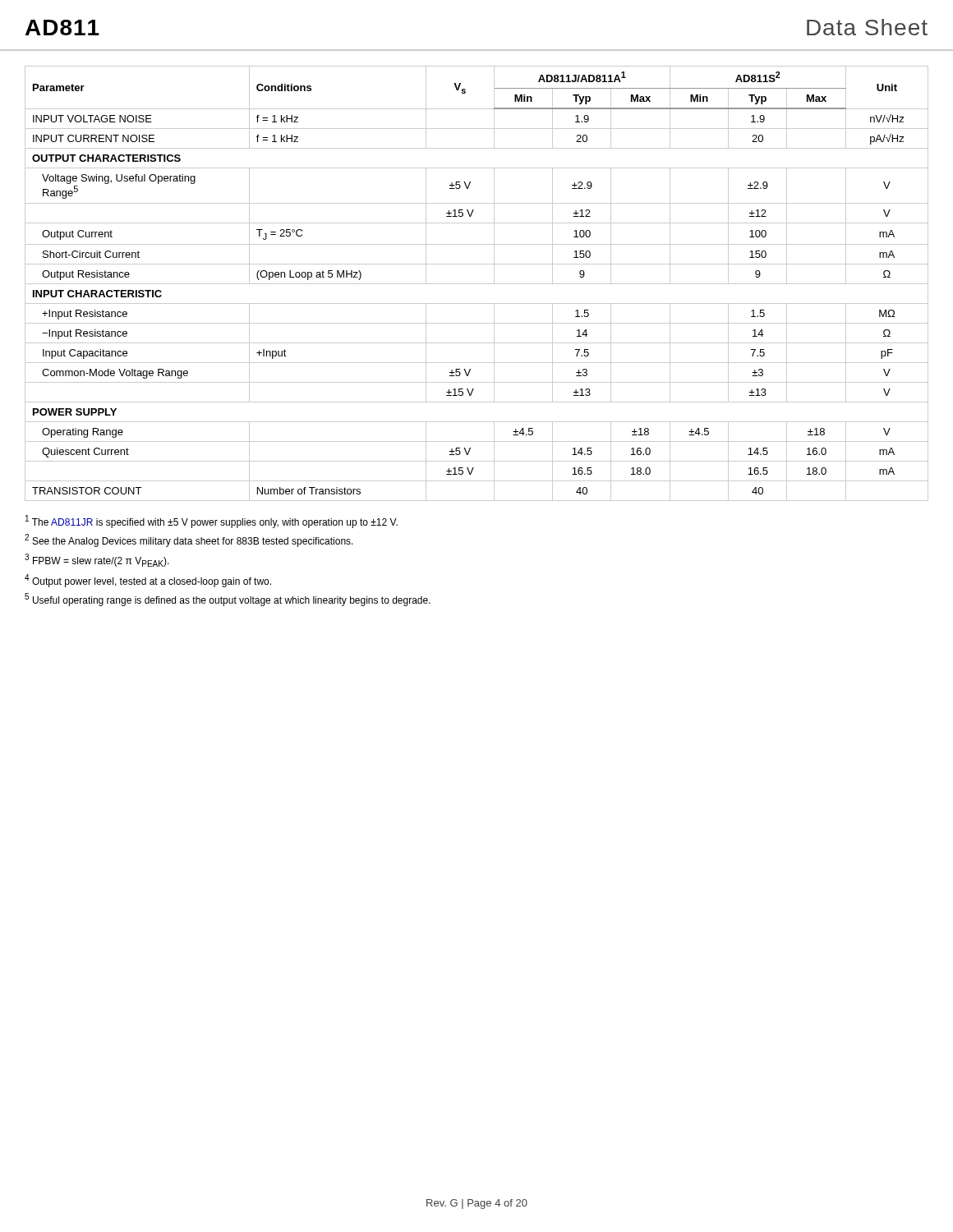Find the block on this page that starts "1 The AD811JR is specified with"
Image resolution: width=953 pixels, height=1232 pixels.
coord(212,522)
